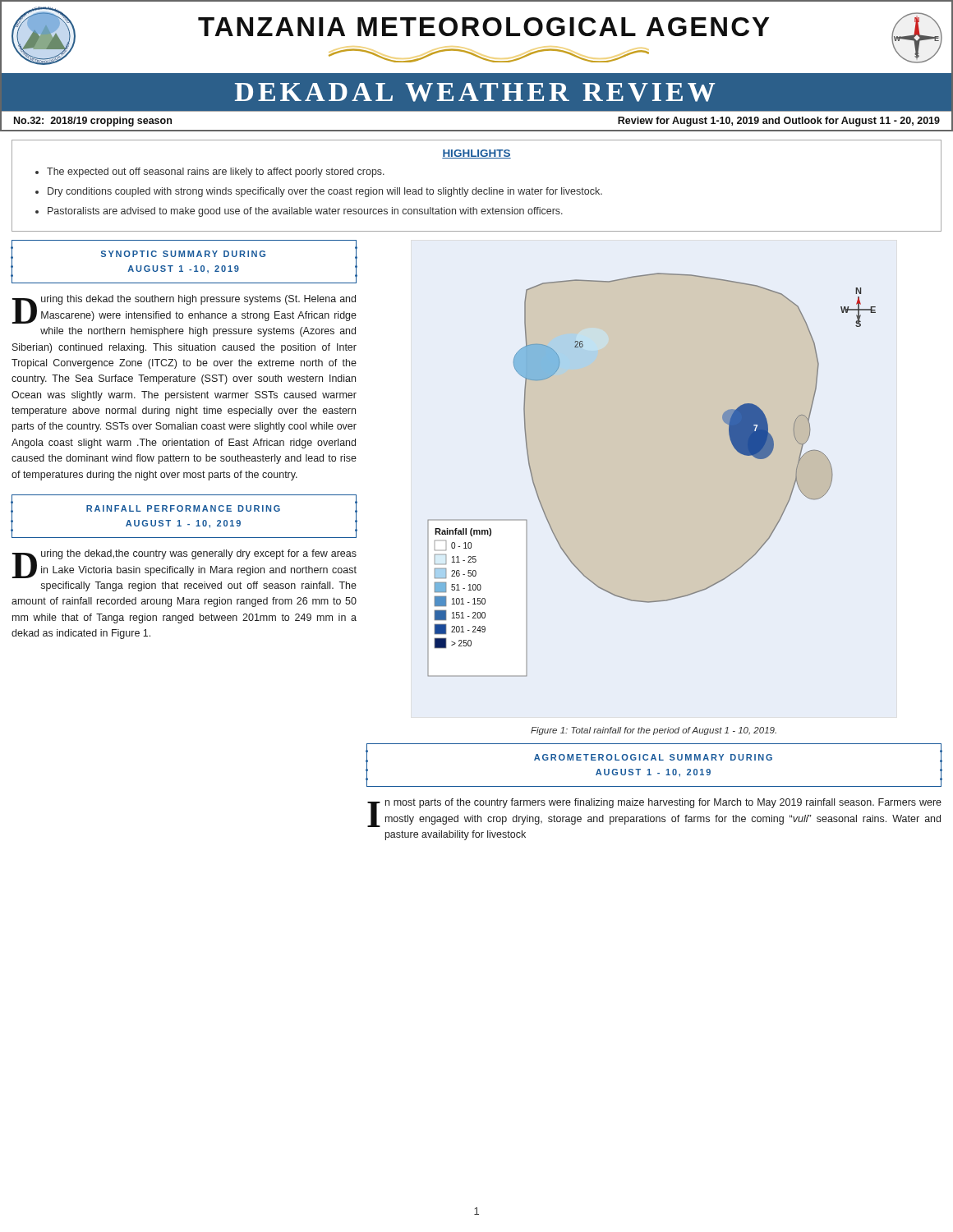Image resolution: width=953 pixels, height=1232 pixels.
Task: Locate the block of text that opens with "During the dekad,the"
Action: pos(184,593)
